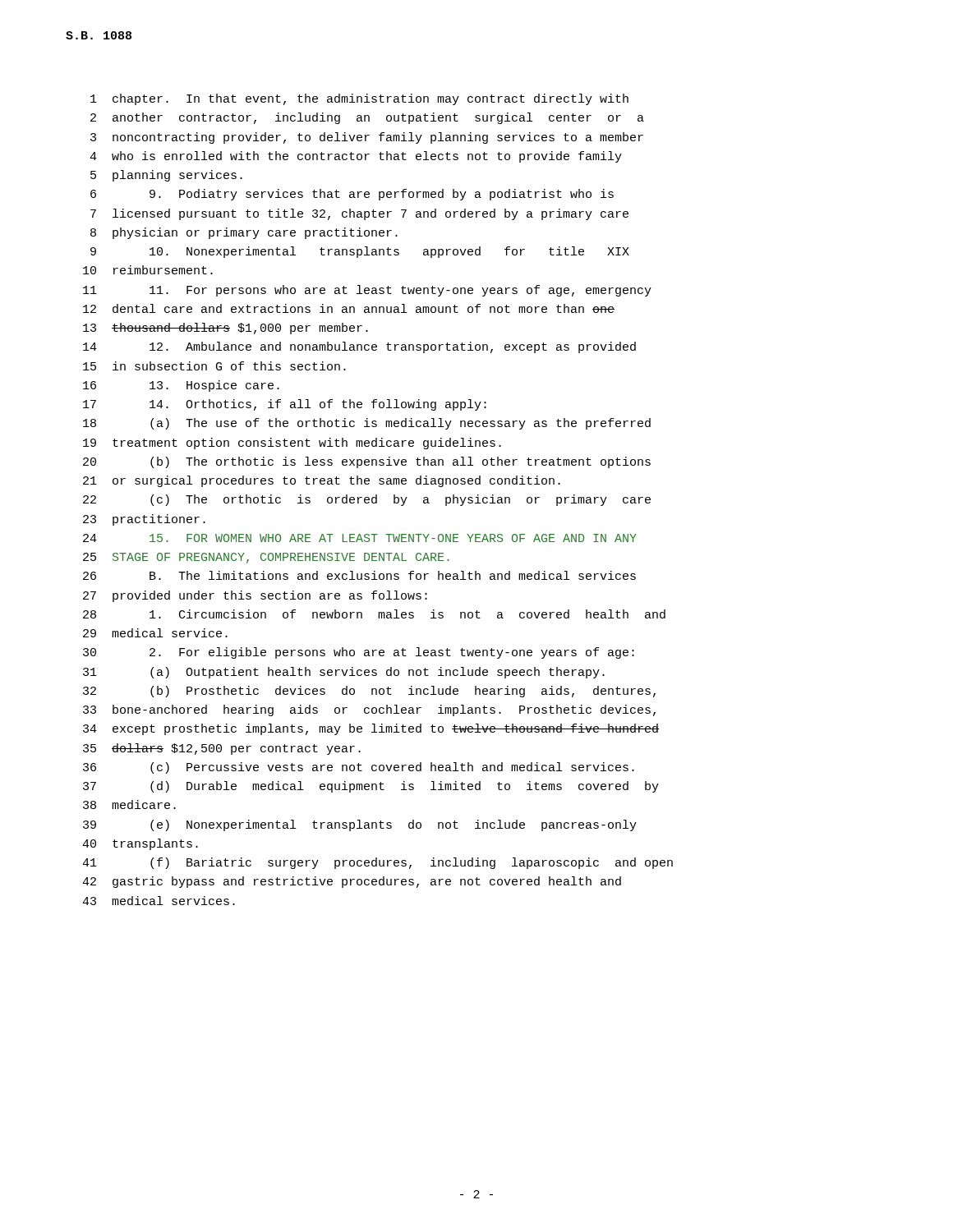
Task: Locate the text block starting "6 9. Podiatry services that are"
Action: pyautogui.click(x=476, y=214)
